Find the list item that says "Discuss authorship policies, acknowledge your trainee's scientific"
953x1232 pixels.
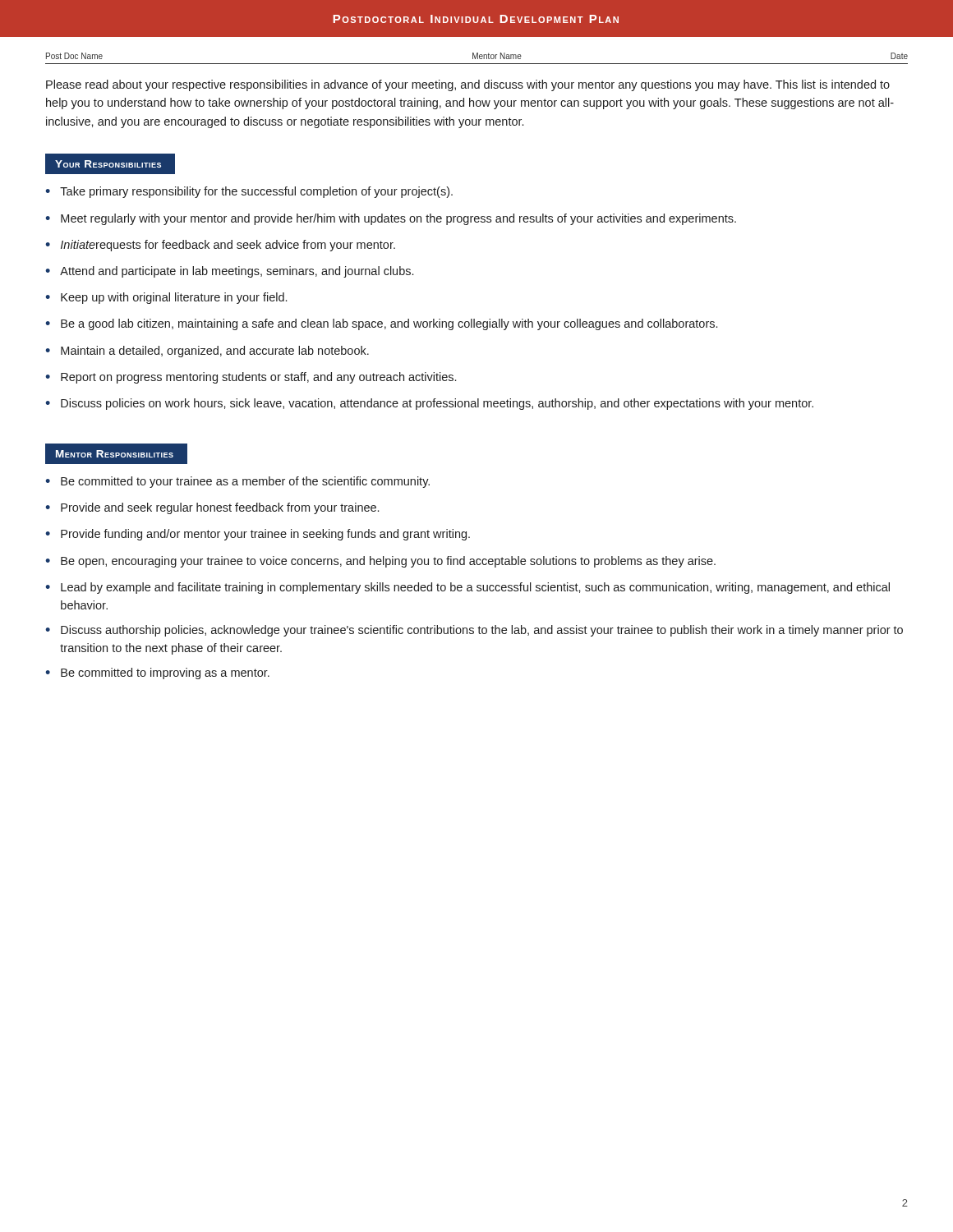pos(482,639)
